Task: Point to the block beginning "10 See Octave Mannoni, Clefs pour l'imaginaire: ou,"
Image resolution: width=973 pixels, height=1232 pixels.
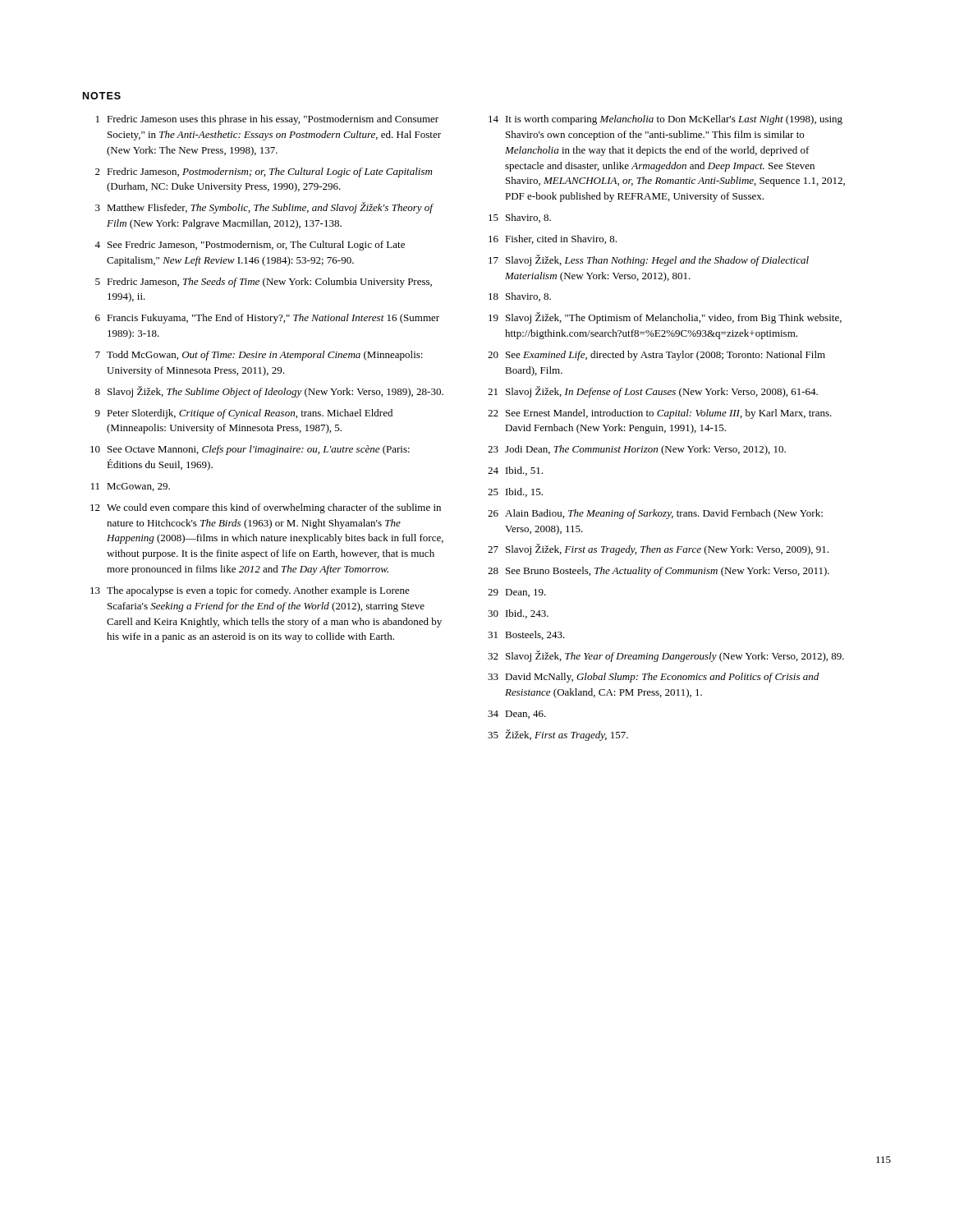Action: click(x=265, y=458)
